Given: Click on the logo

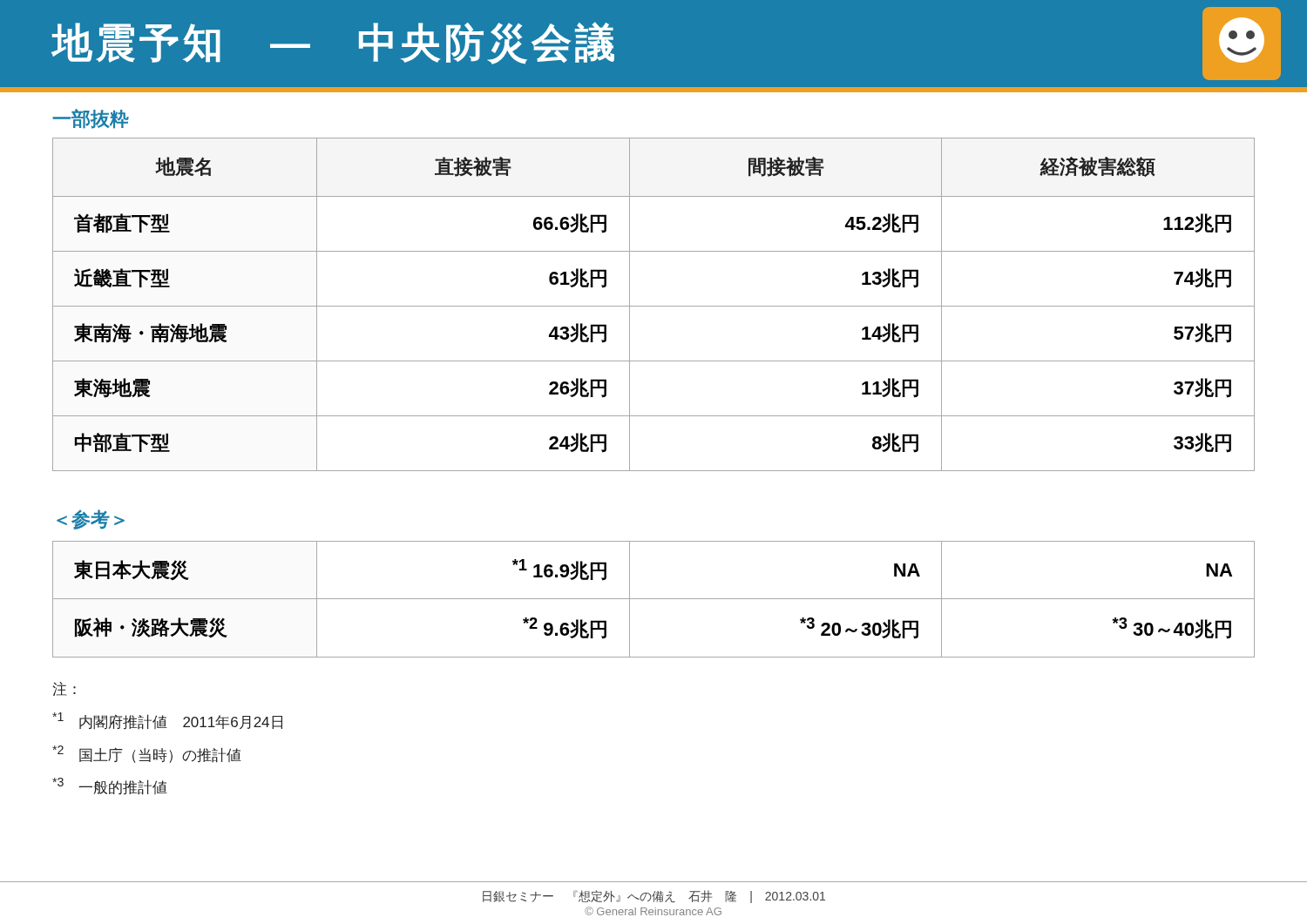Looking at the screenshot, I should pyautogui.click(x=1242, y=44).
